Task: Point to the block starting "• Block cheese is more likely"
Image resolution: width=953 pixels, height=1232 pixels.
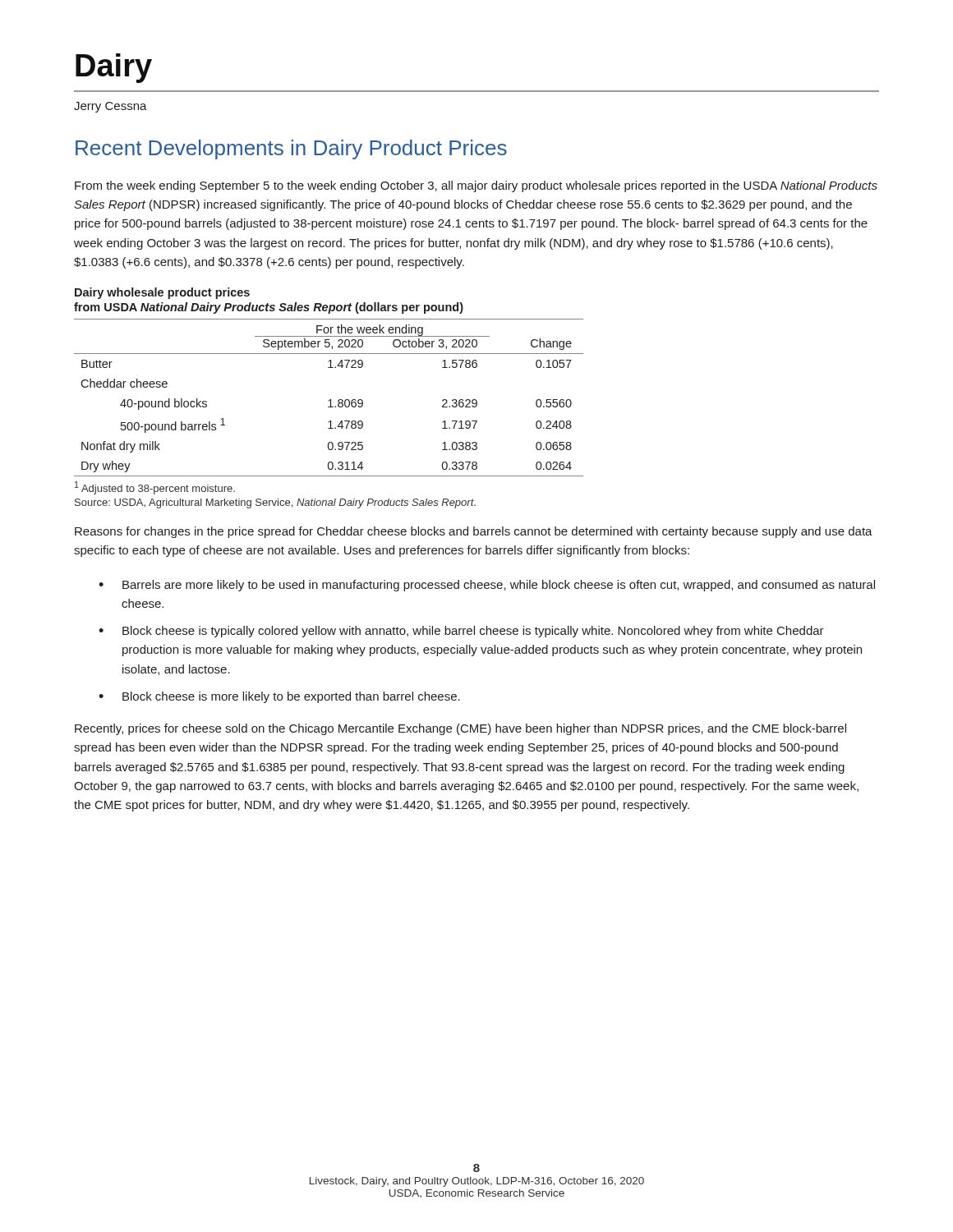Action: (x=279, y=697)
